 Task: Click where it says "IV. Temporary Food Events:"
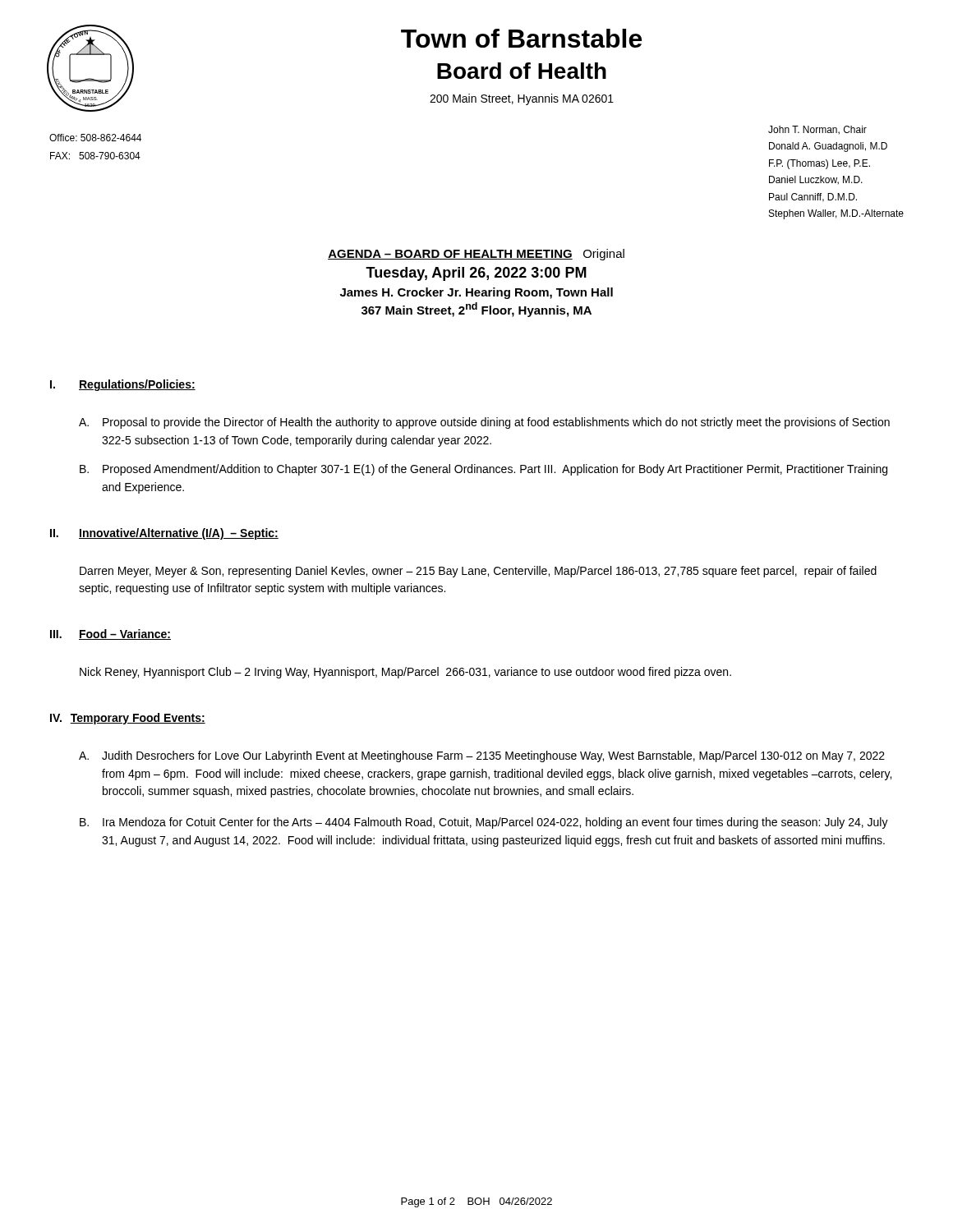click(x=128, y=719)
